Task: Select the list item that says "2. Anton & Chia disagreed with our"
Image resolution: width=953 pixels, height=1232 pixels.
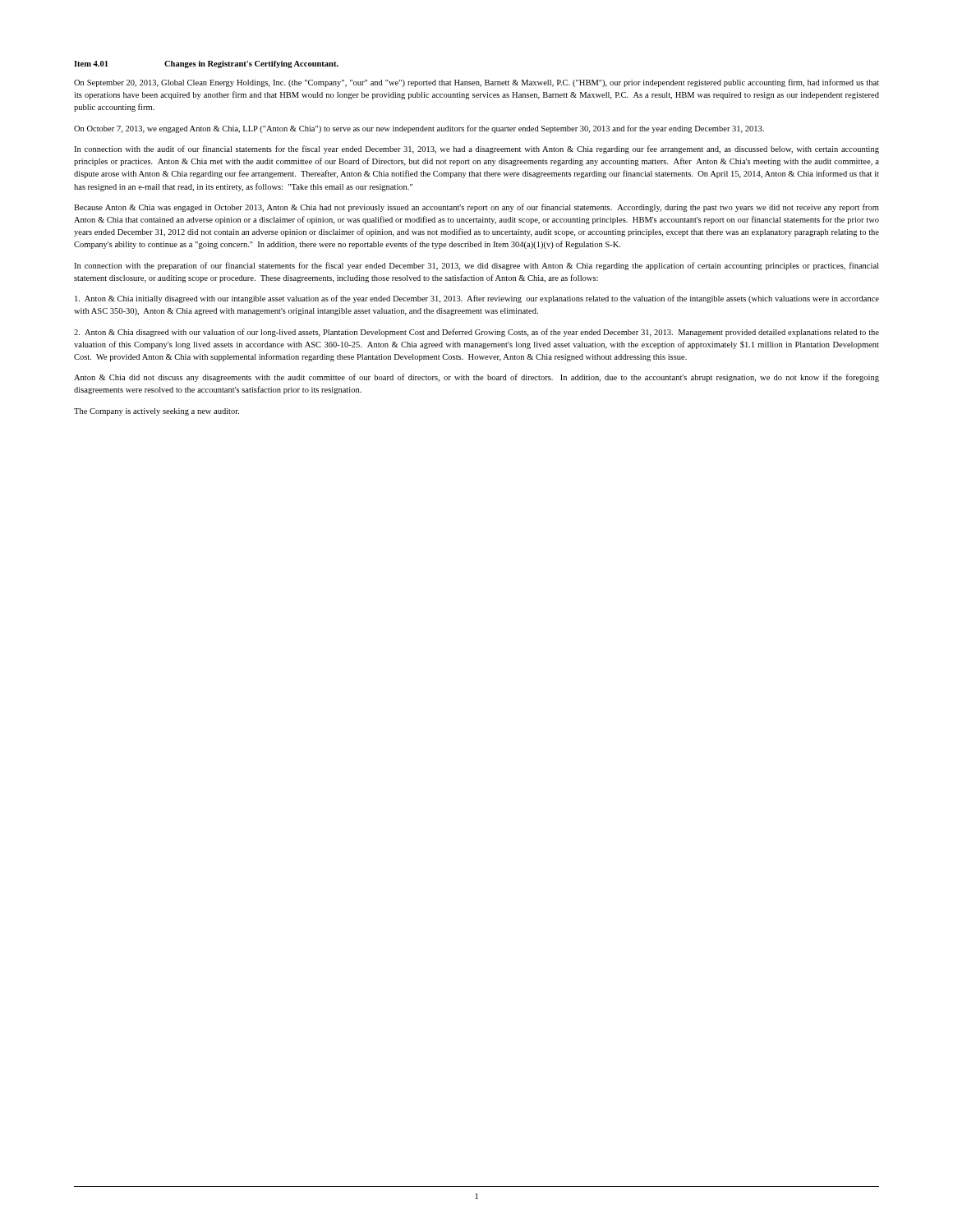Action: pyautogui.click(x=476, y=344)
